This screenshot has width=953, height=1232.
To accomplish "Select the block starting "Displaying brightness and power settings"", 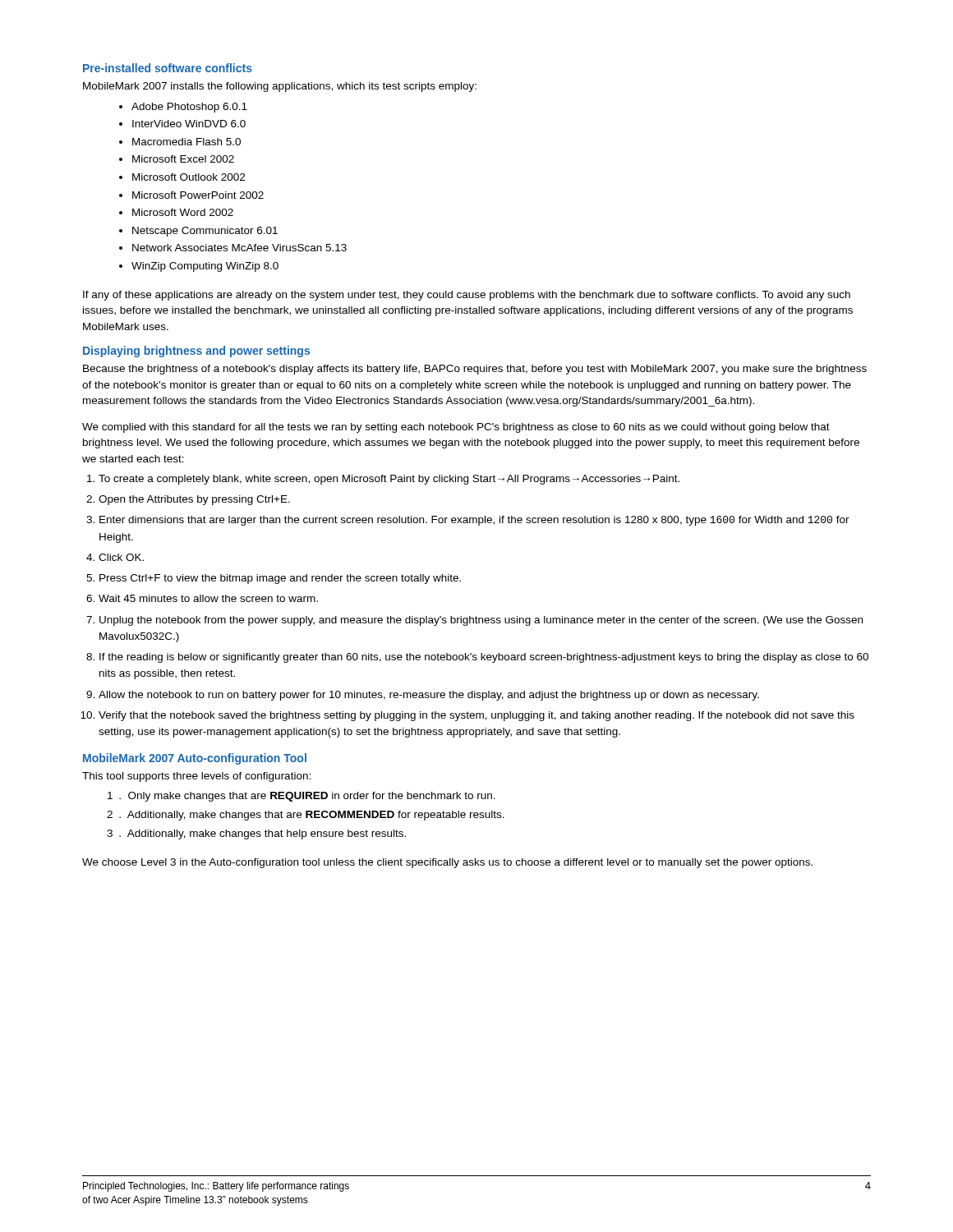I will coord(196,351).
